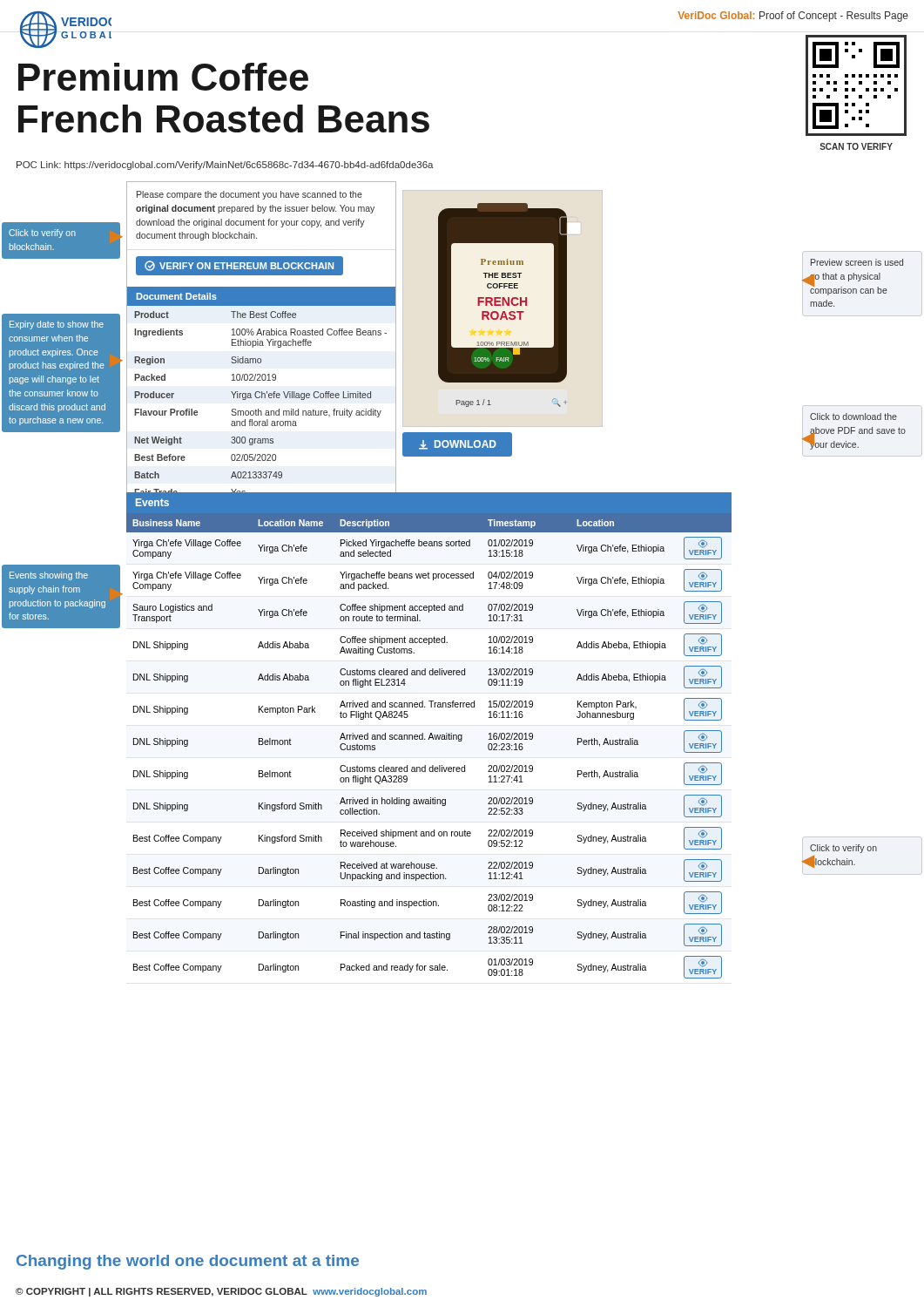This screenshot has height=1307, width=924.
Task: Find the table that mentions "8498ae9083319c718425e836f7ae5da 83268e47d8b8db8e882d12e34c5c683 5"
Action: (x=261, y=406)
